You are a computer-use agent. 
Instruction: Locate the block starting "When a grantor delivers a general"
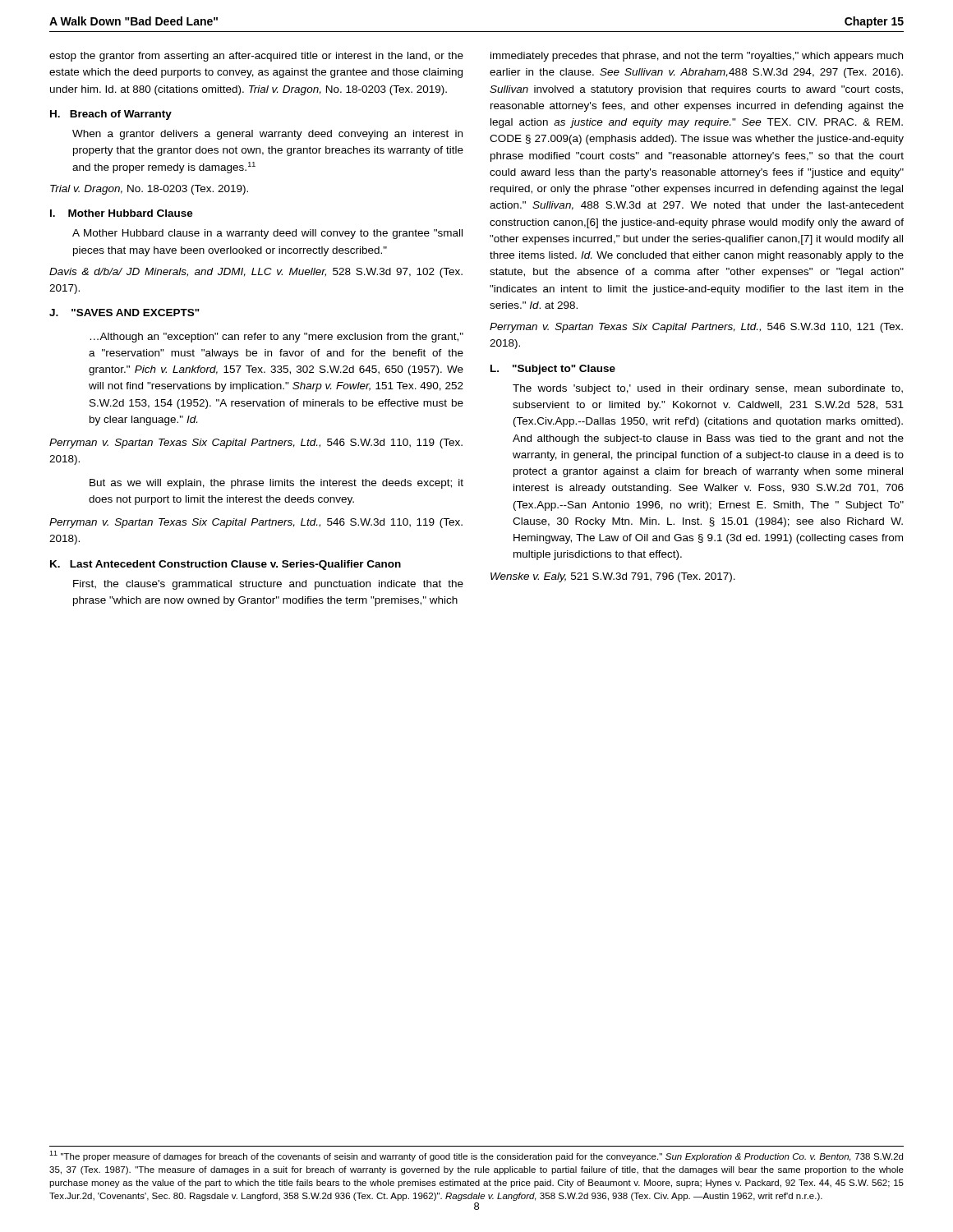pos(268,151)
